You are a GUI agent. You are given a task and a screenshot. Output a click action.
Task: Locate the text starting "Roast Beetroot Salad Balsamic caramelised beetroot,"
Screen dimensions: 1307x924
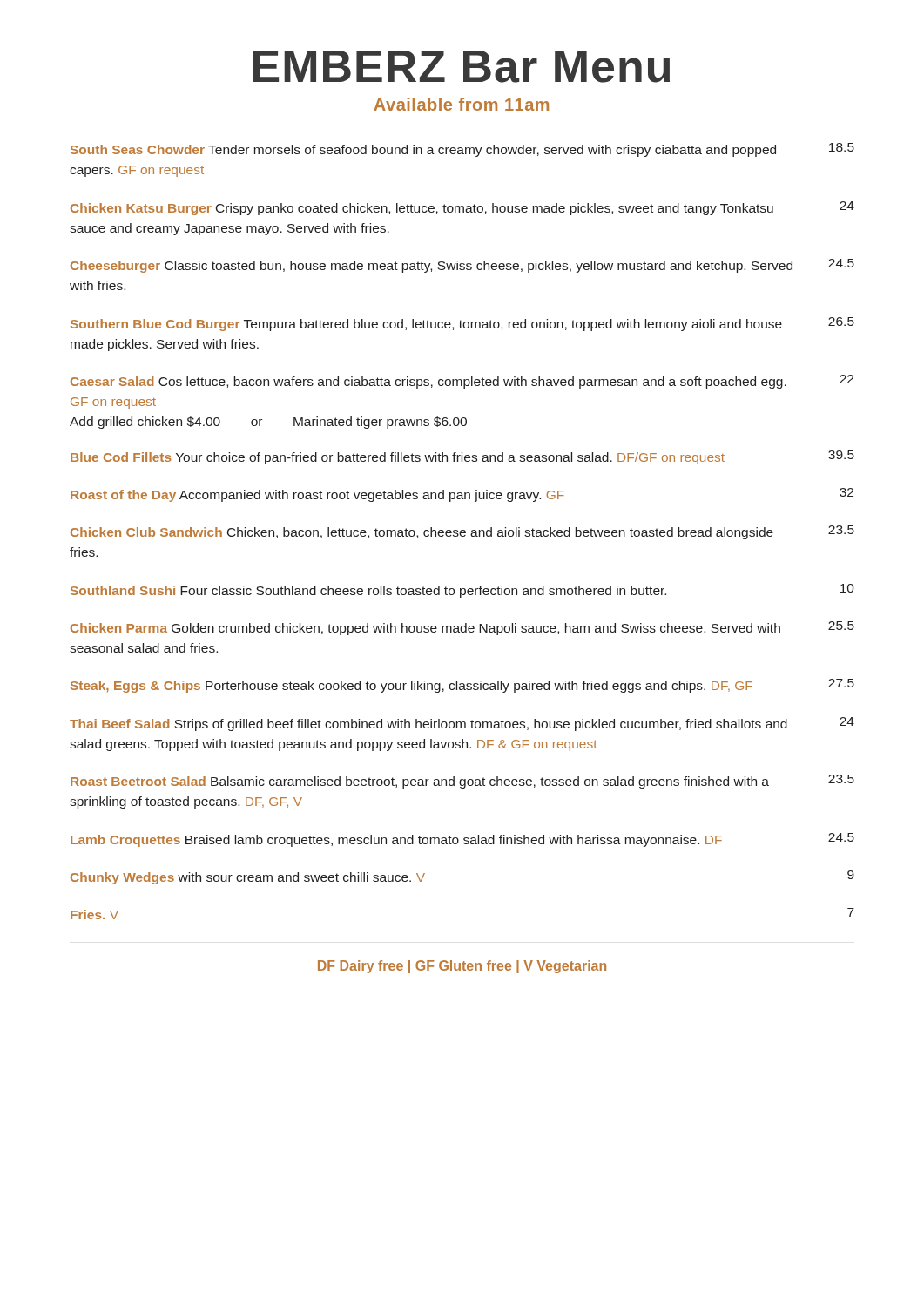coord(462,792)
